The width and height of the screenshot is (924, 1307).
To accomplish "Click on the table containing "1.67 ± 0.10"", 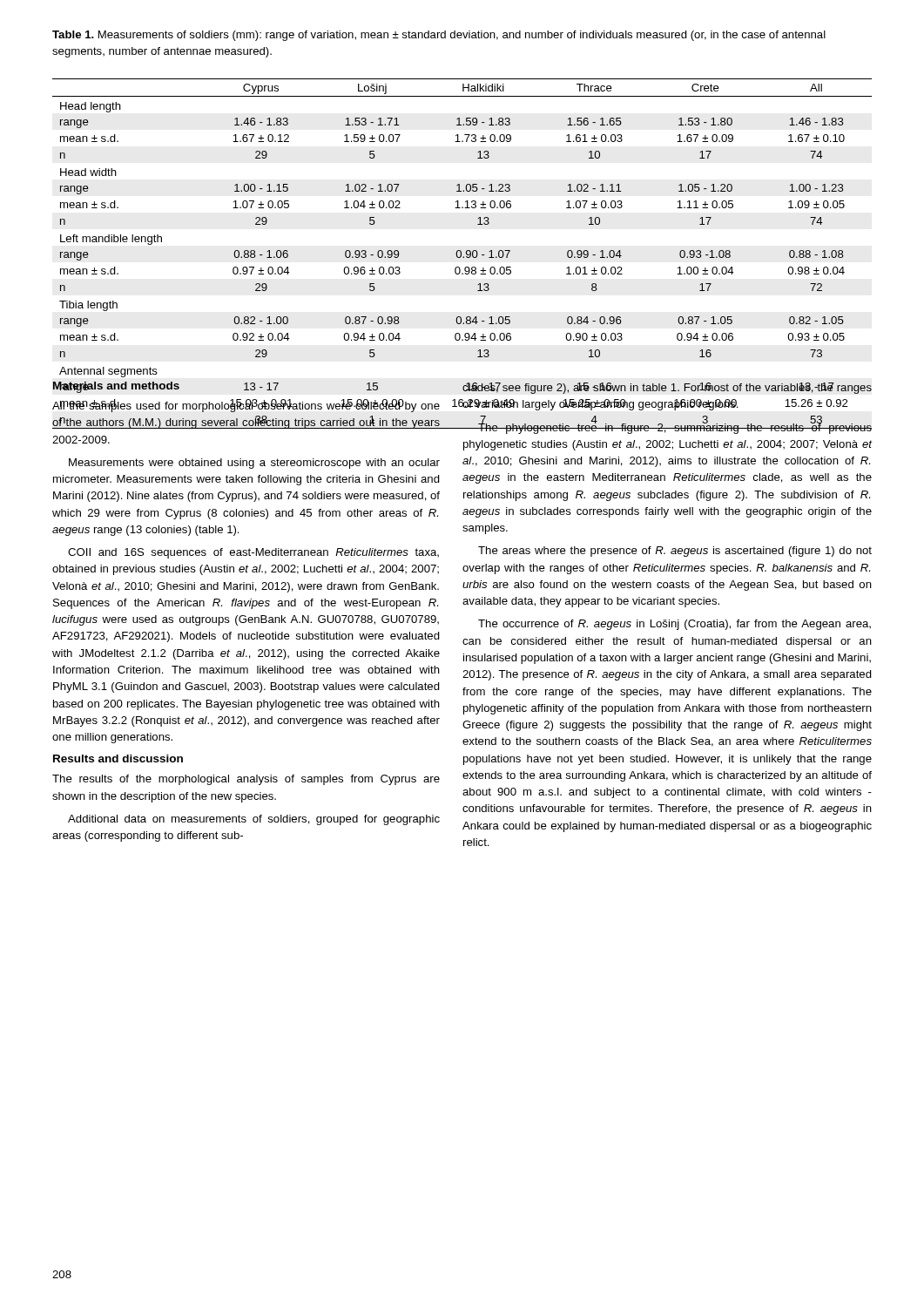I will click(x=462, y=254).
